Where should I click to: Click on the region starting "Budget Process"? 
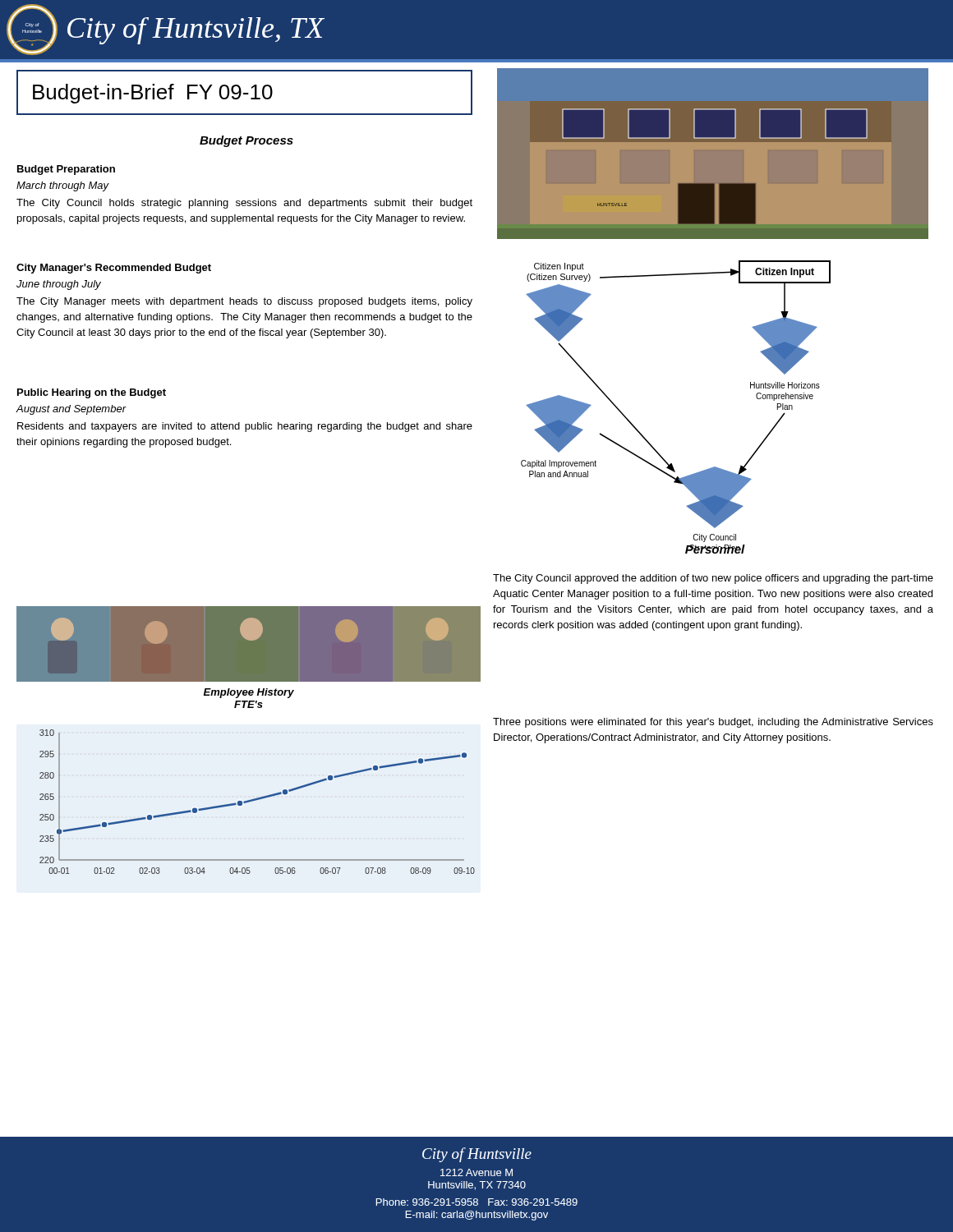(246, 140)
